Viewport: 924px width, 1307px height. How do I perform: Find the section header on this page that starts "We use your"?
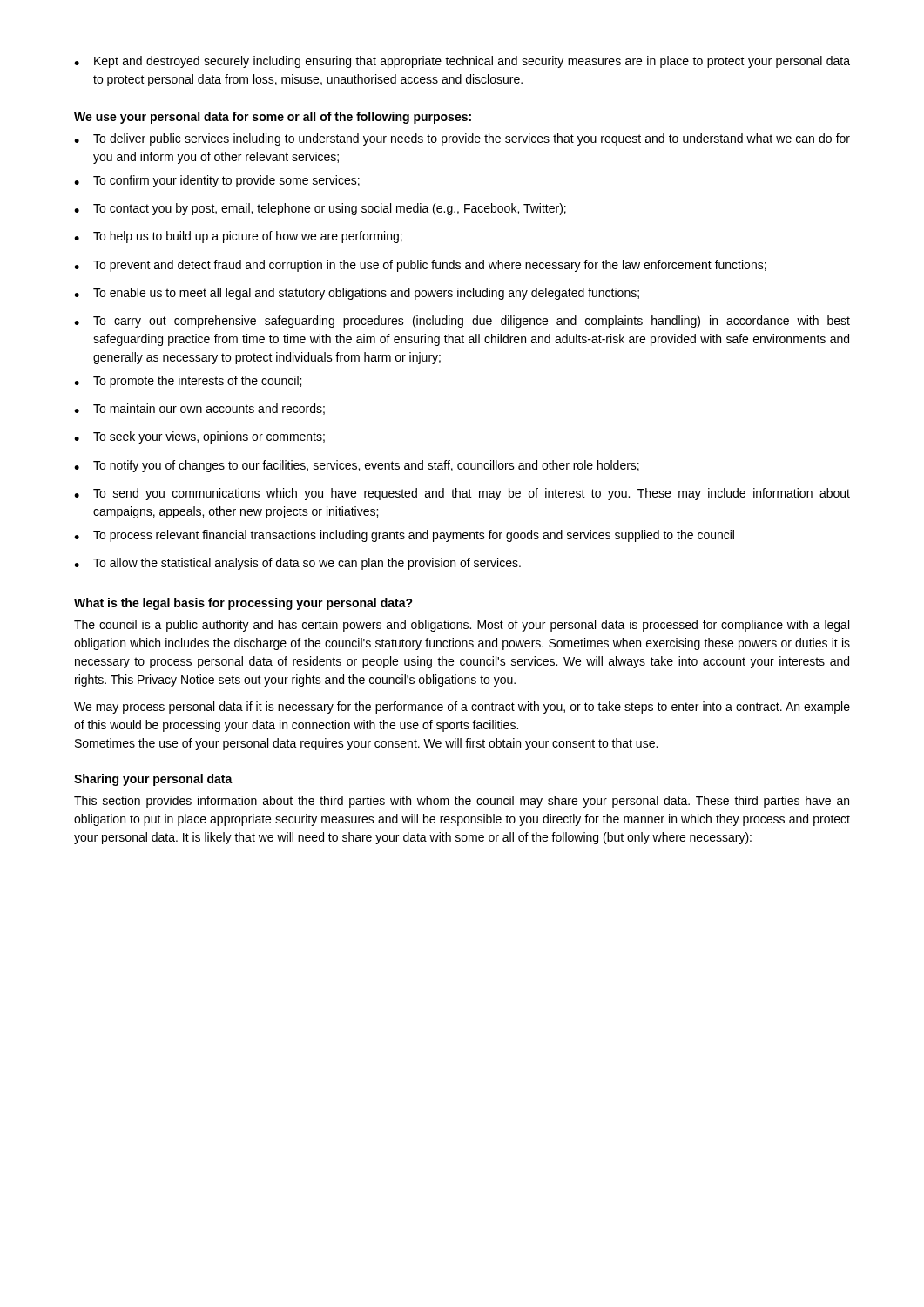click(x=273, y=117)
